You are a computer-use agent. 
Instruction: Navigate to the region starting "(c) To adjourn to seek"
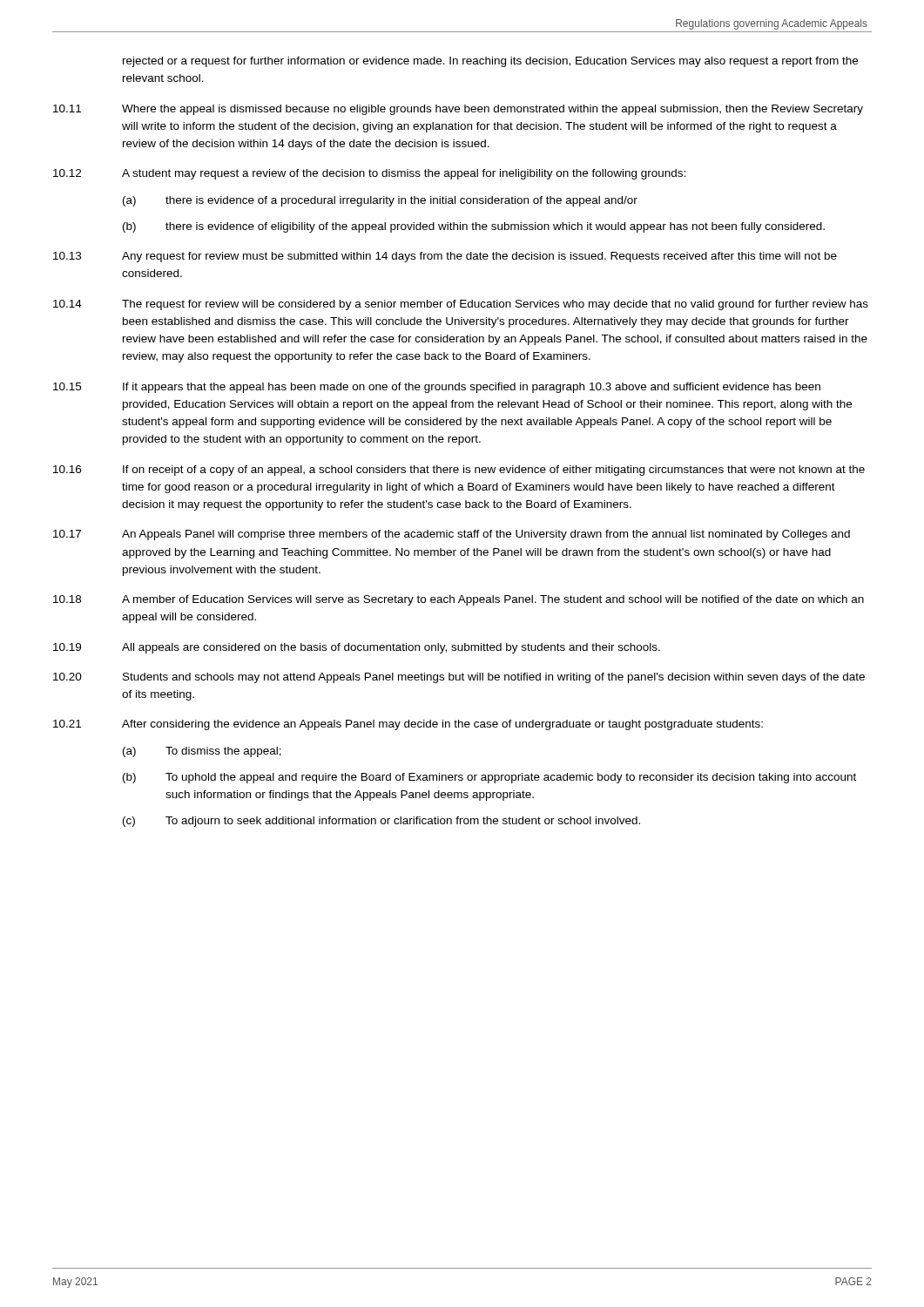[497, 821]
